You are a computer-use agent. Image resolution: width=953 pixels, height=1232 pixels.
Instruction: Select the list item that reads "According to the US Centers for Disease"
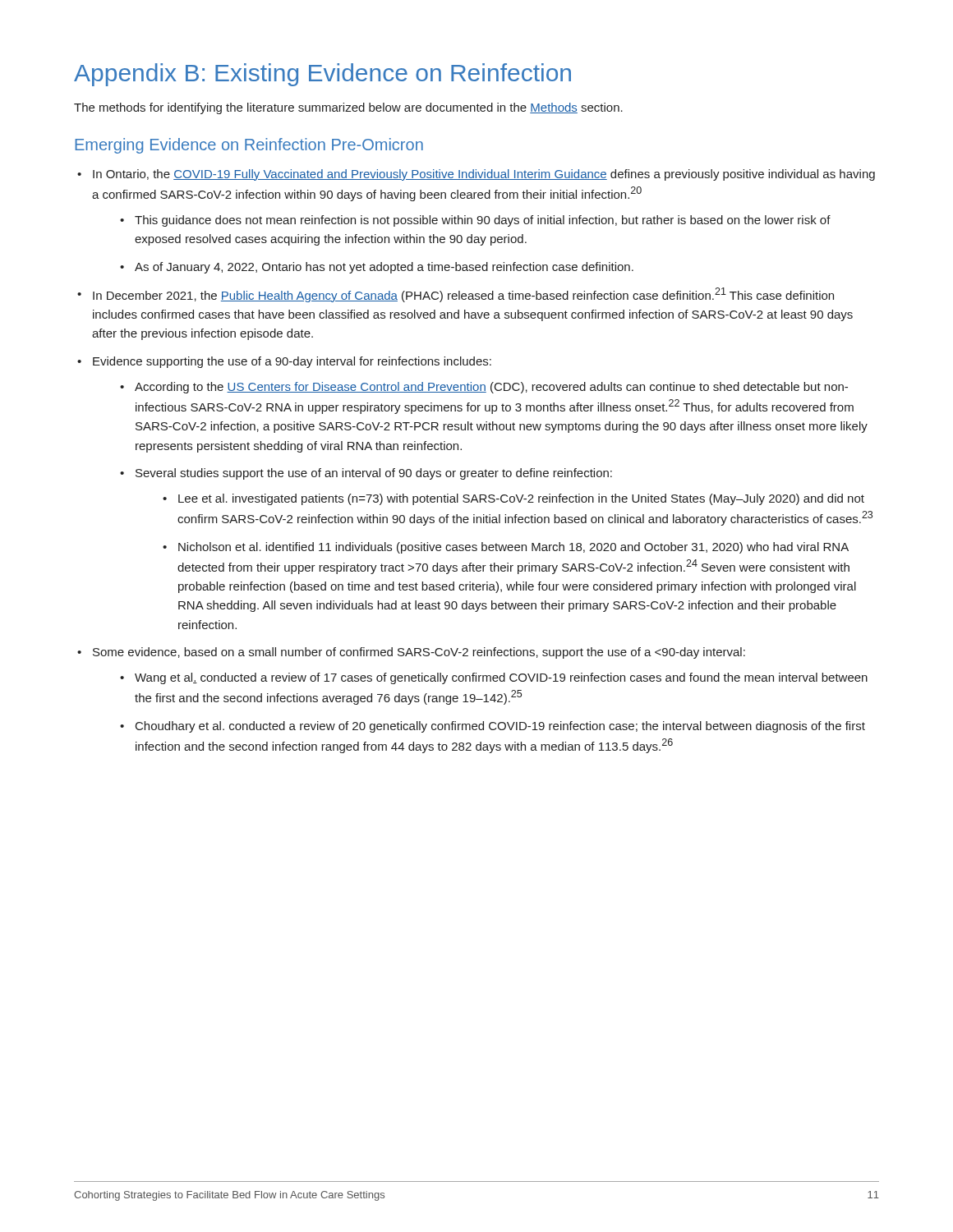tap(498, 416)
